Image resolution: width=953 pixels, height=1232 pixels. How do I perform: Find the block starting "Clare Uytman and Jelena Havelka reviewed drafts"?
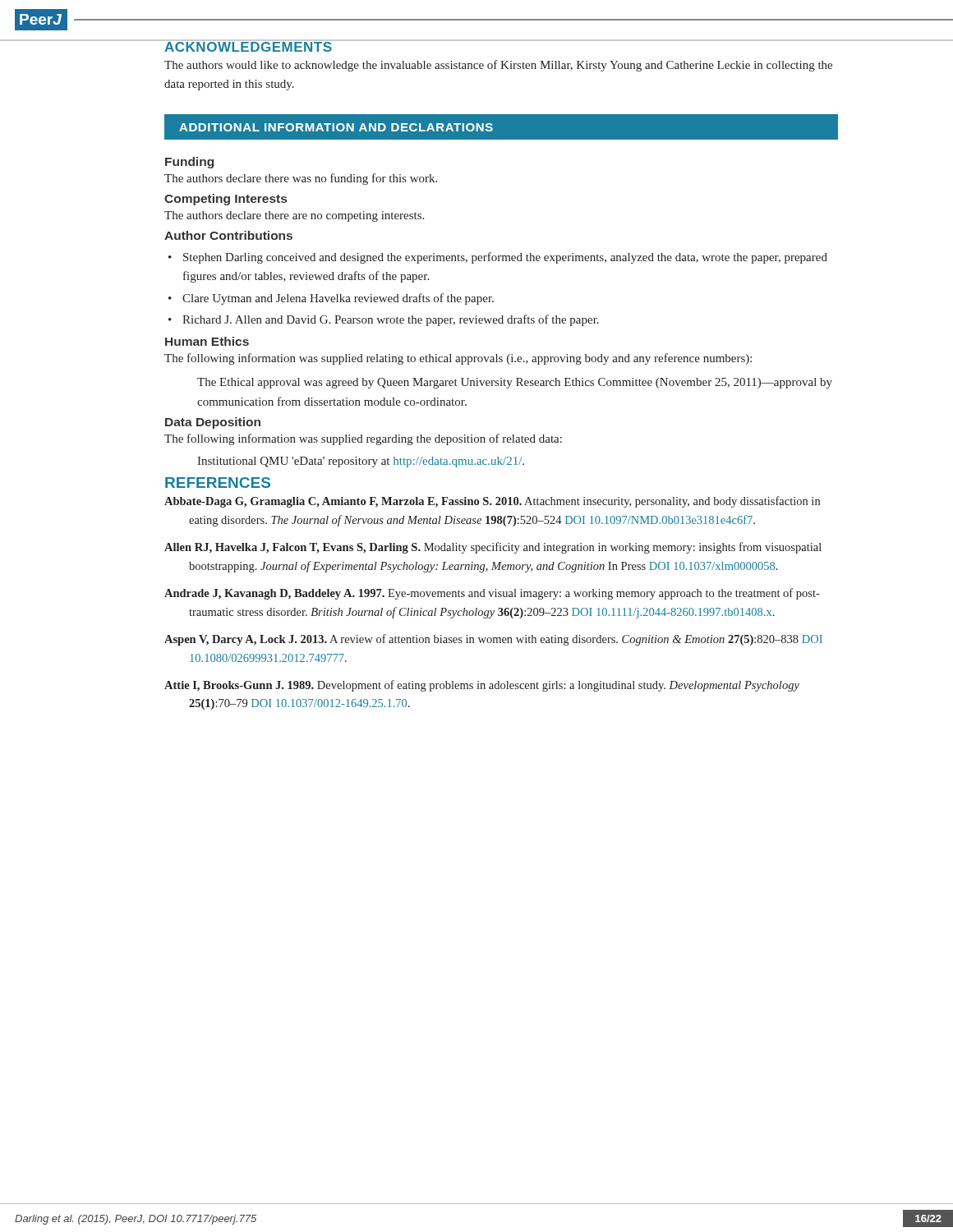pyautogui.click(x=338, y=298)
